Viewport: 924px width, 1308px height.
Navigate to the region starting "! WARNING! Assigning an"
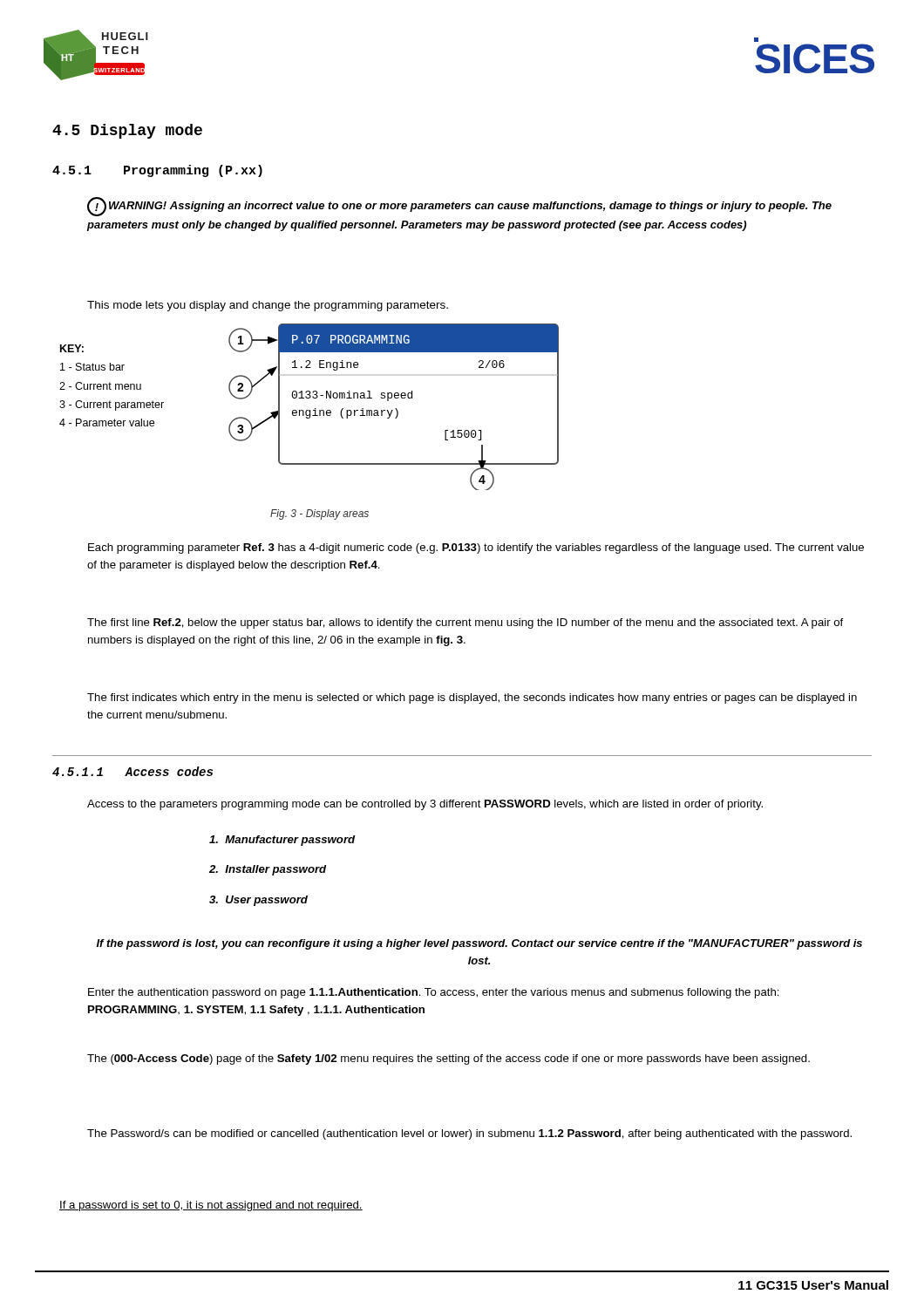[x=459, y=215]
